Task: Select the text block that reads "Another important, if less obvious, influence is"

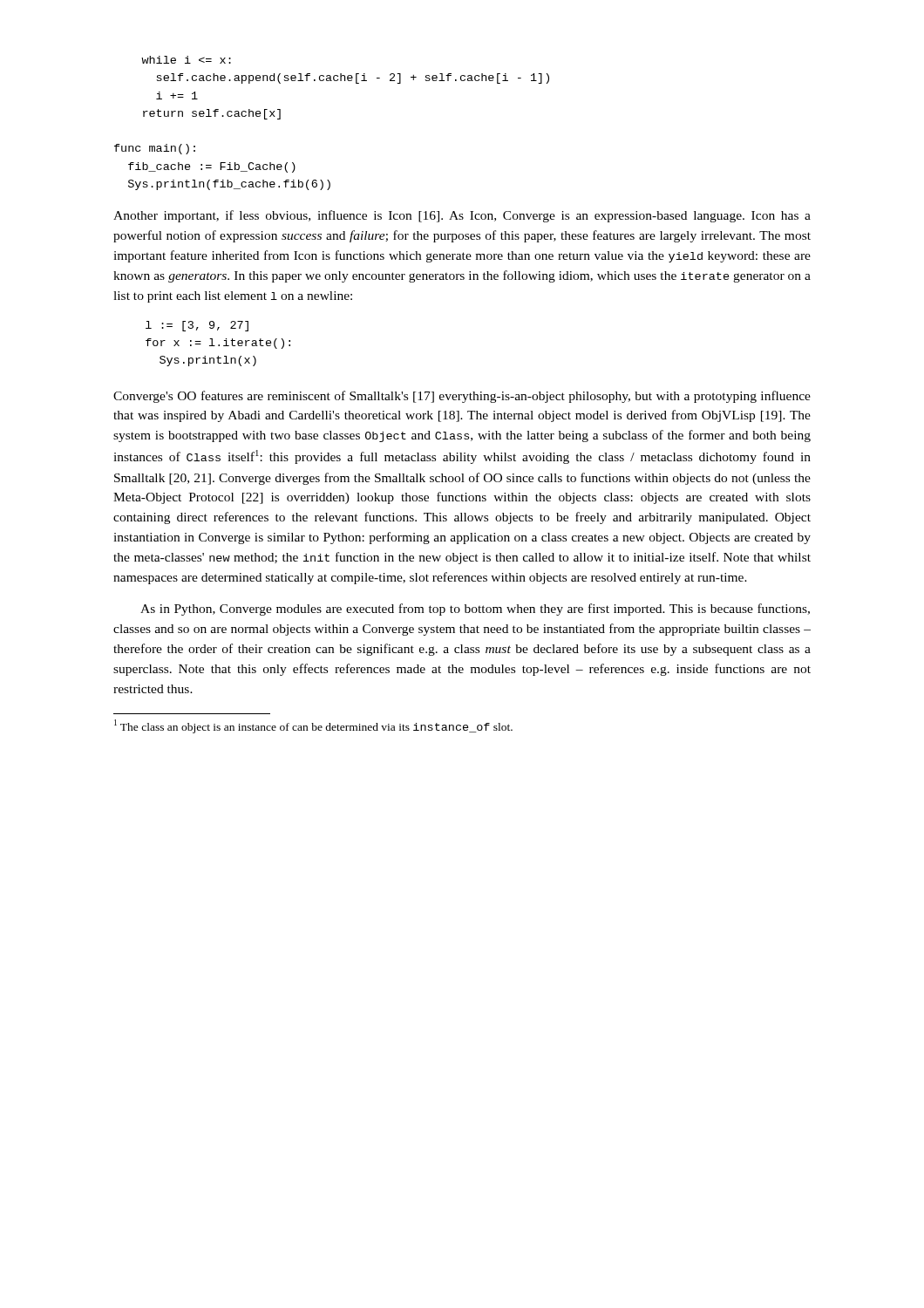Action: [462, 255]
